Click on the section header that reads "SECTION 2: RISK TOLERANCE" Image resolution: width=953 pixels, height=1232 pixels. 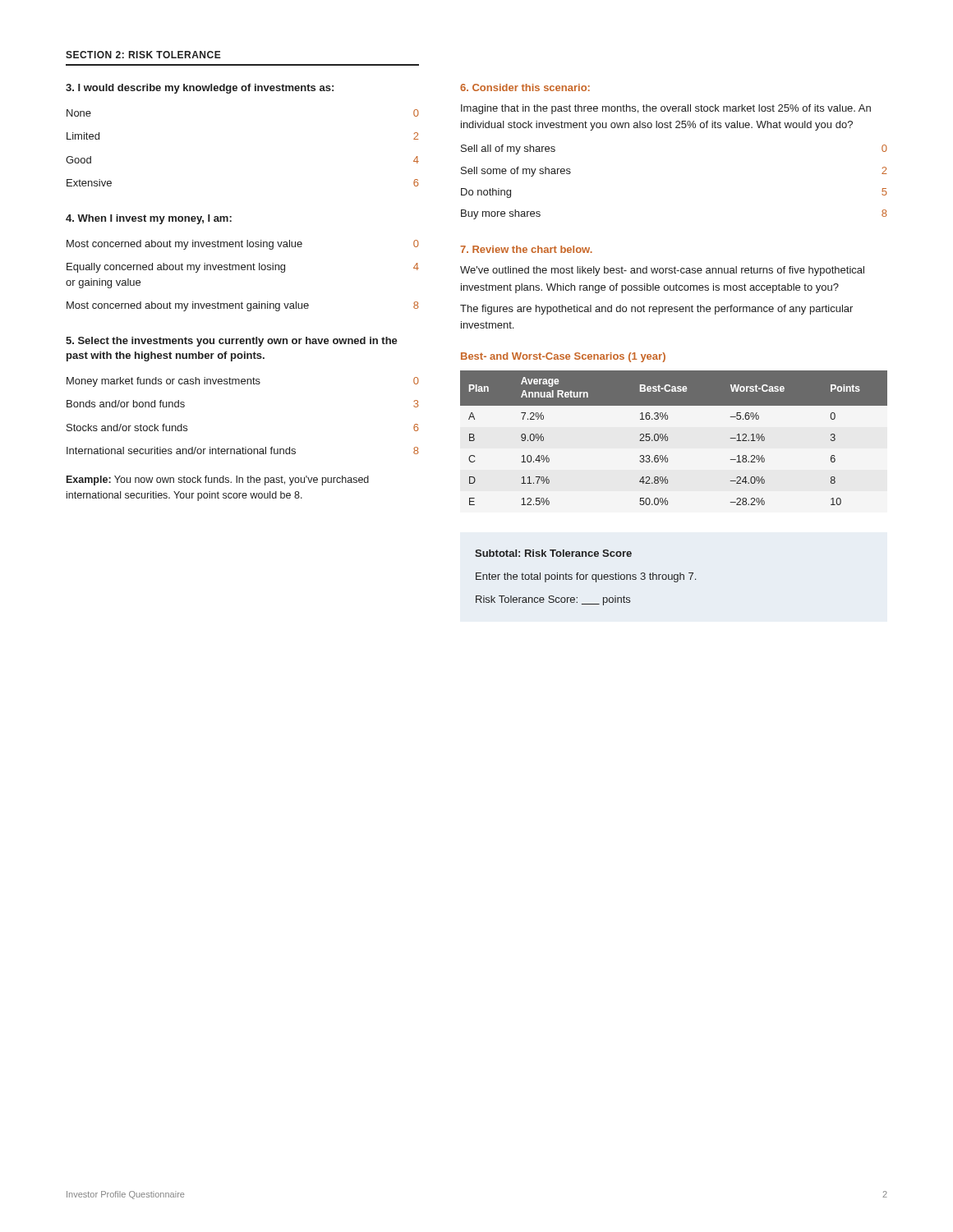143,55
